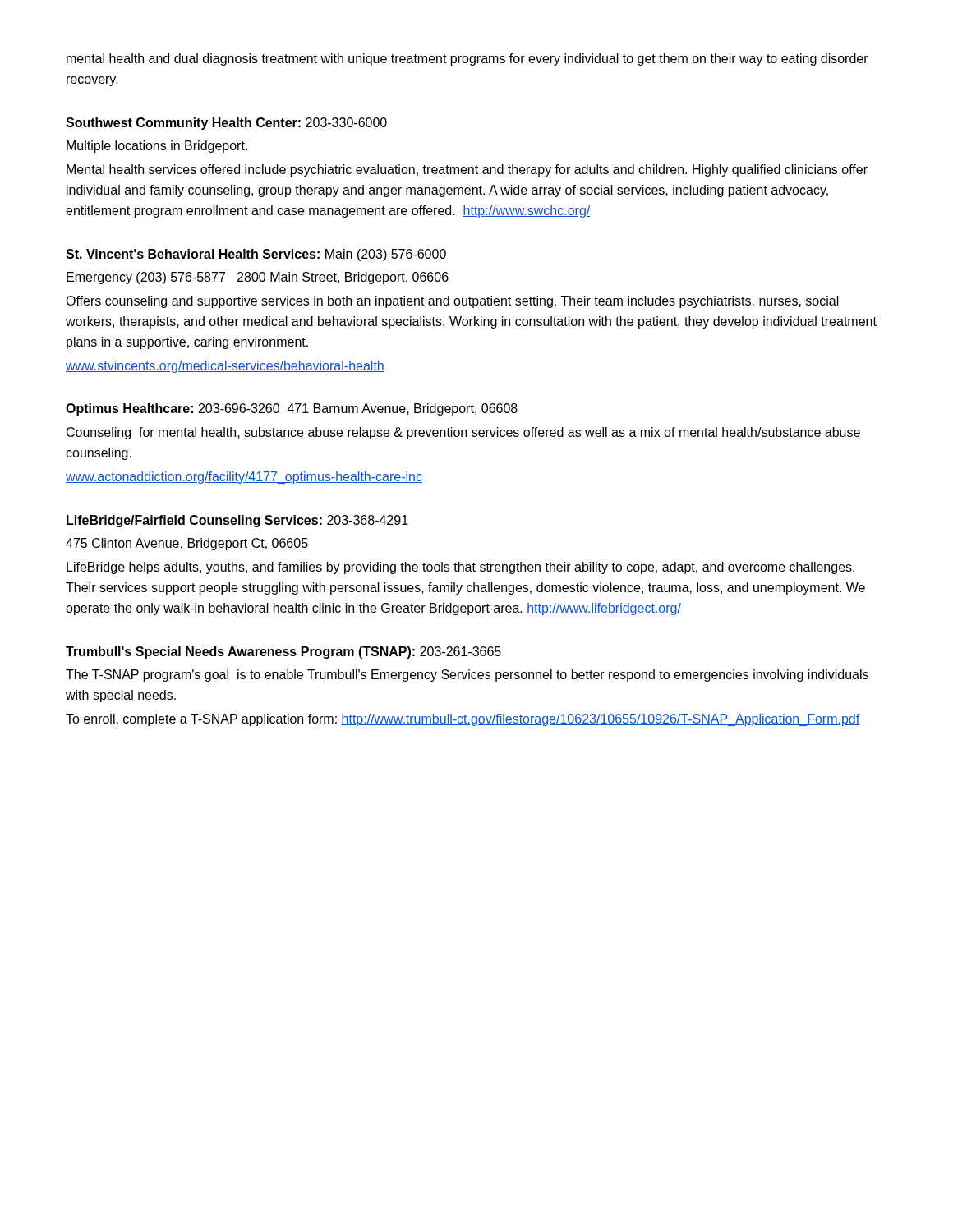Click on the text block containing "mental health and dual diagnosis"
Screen dimensions: 1232x953
(476, 70)
